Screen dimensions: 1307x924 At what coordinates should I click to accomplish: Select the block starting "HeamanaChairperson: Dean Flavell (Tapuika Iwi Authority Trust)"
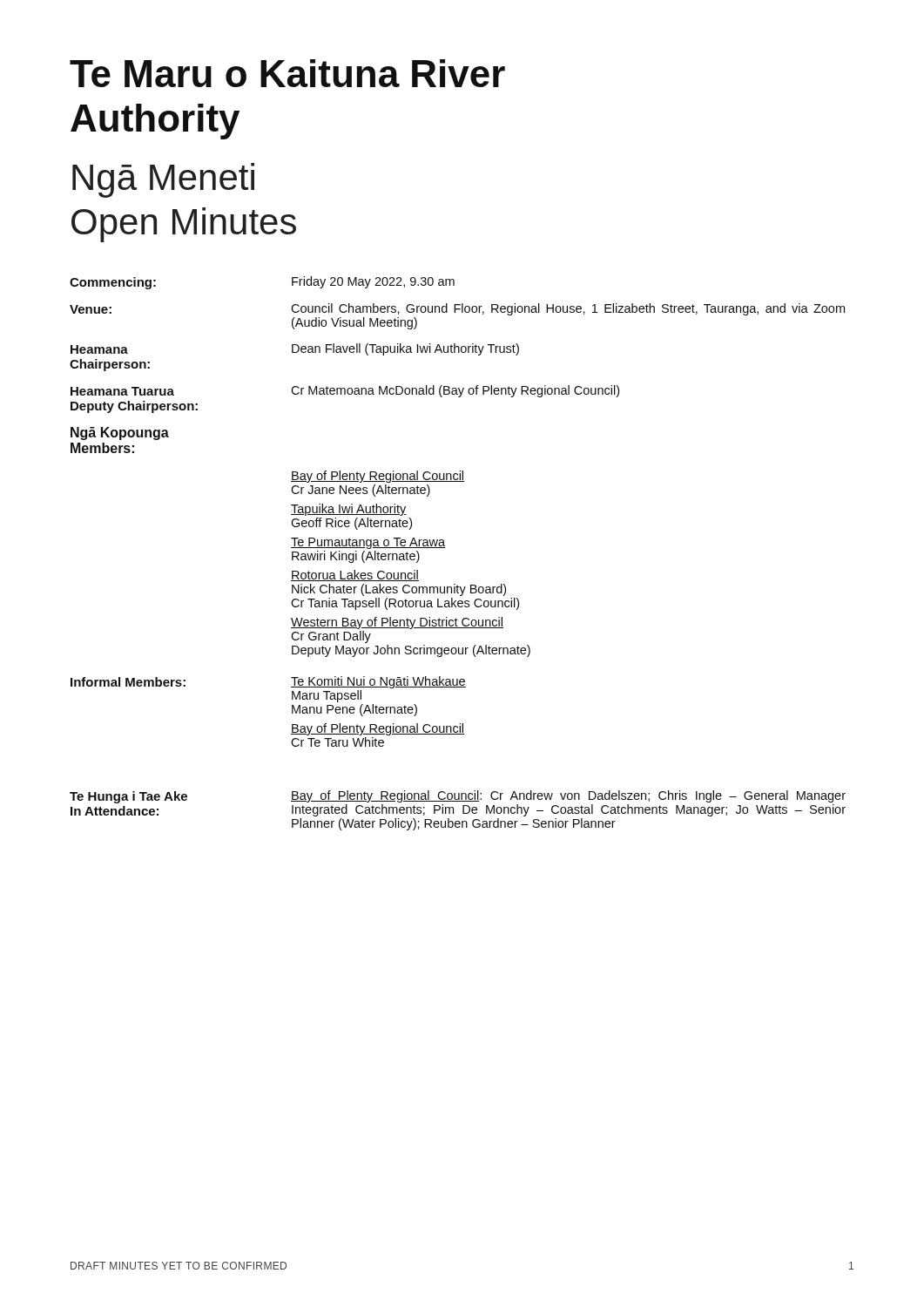click(x=462, y=356)
